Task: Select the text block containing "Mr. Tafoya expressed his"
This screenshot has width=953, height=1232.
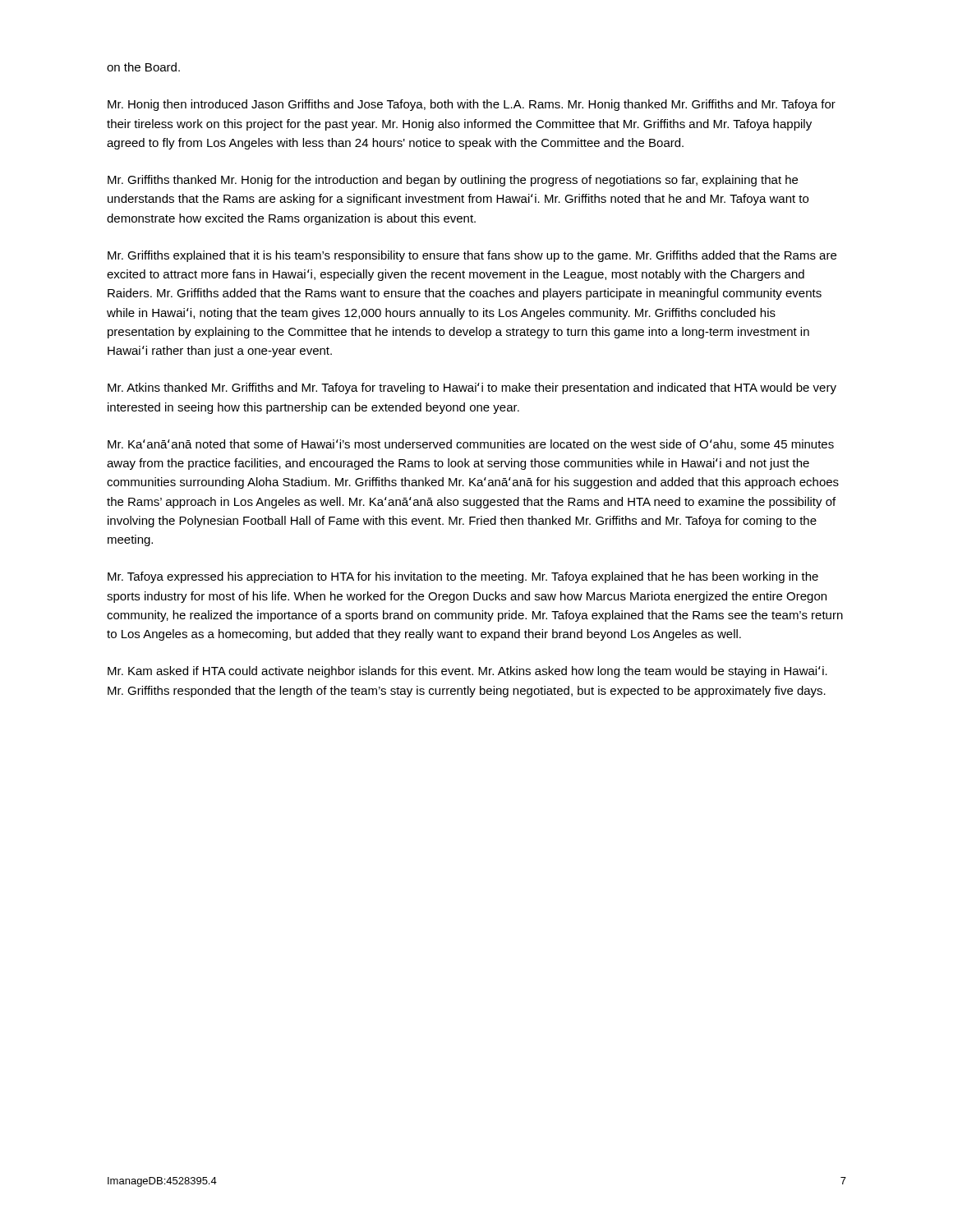Action: (x=475, y=605)
